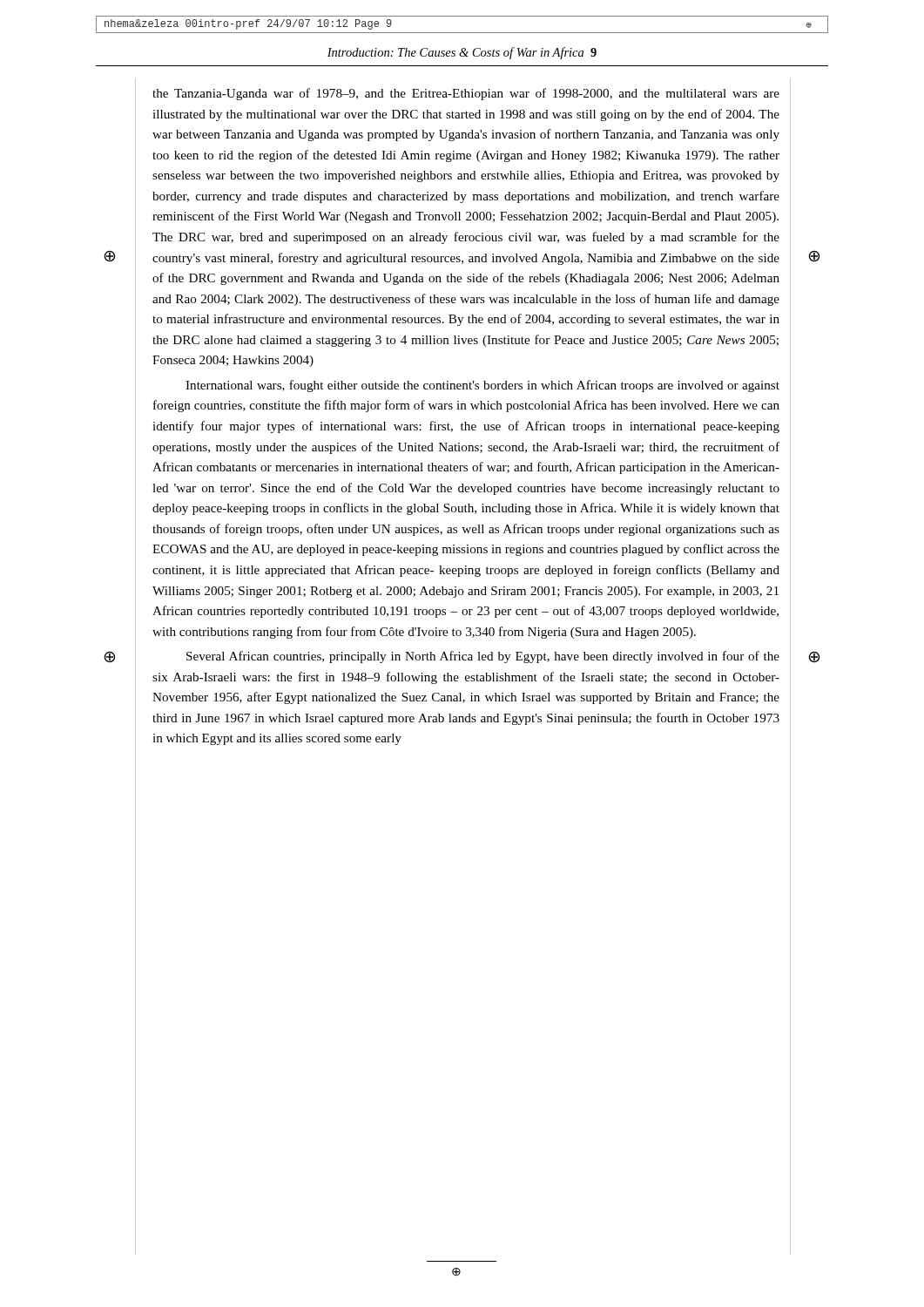The width and height of the screenshot is (924, 1307).
Task: Find the block on this page that starts "Several African countries,"
Action: [466, 697]
